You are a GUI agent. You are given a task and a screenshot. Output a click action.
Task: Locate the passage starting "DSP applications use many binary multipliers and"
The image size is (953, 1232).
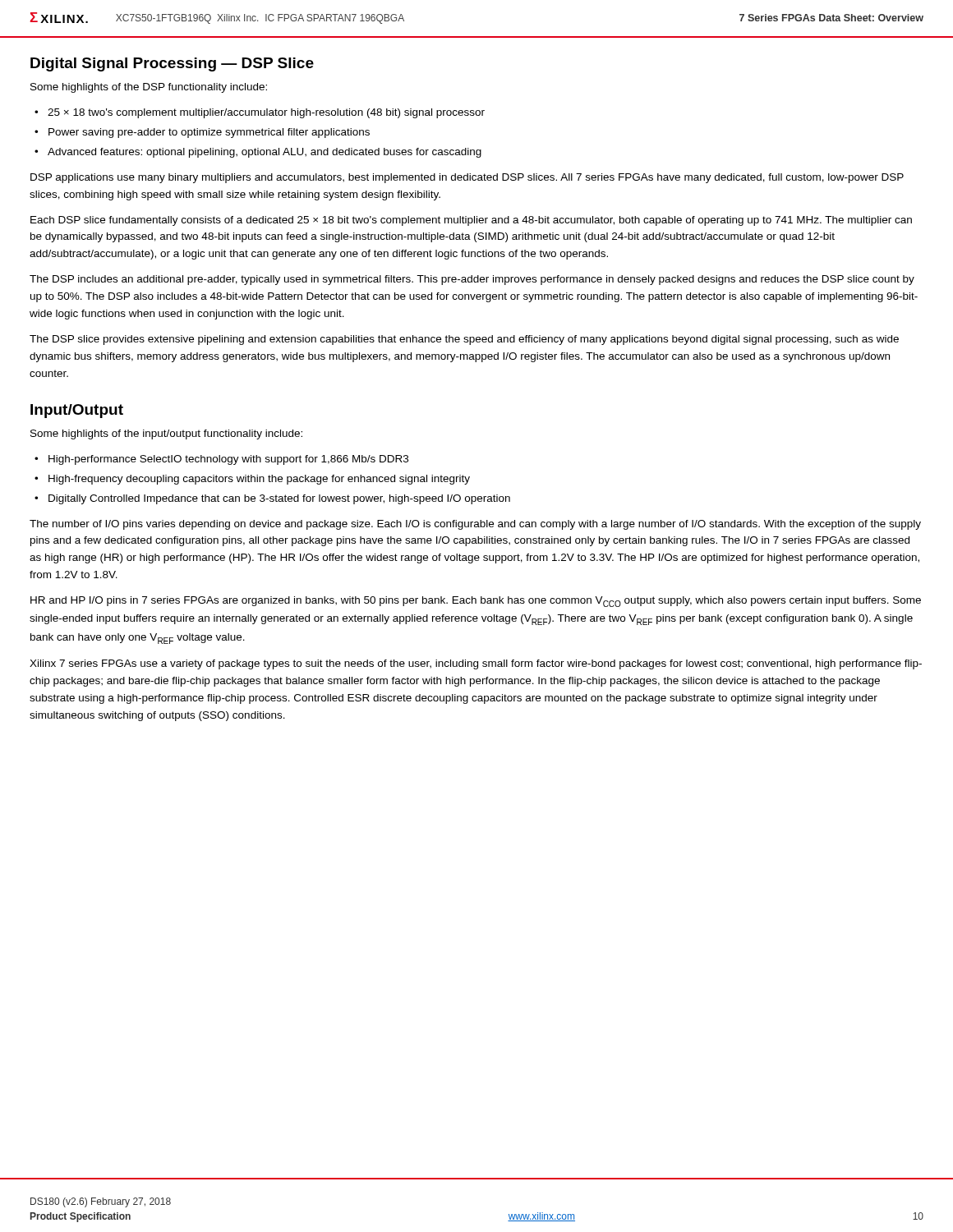[467, 185]
